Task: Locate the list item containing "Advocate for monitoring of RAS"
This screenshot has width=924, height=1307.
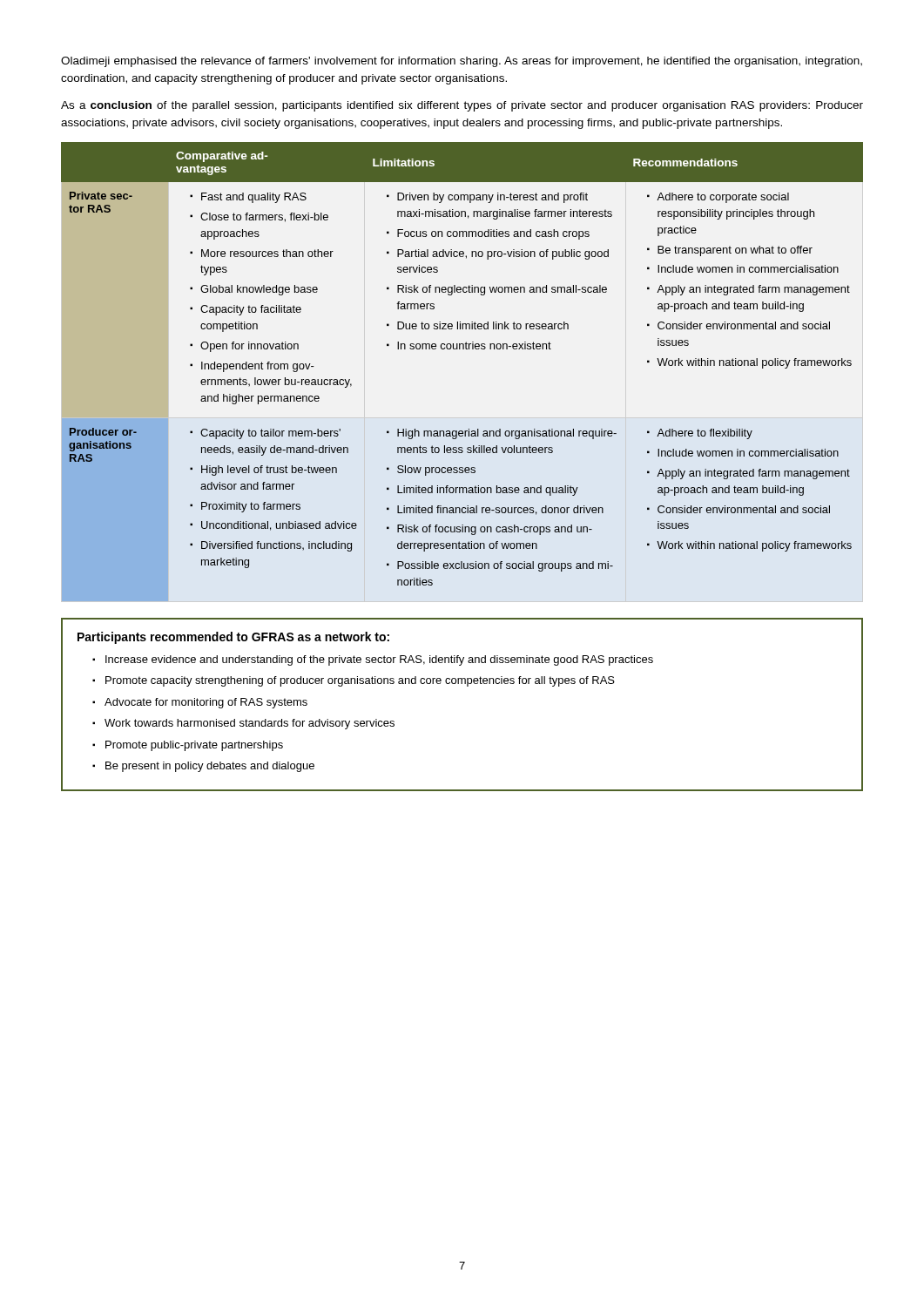Action: 206,702
